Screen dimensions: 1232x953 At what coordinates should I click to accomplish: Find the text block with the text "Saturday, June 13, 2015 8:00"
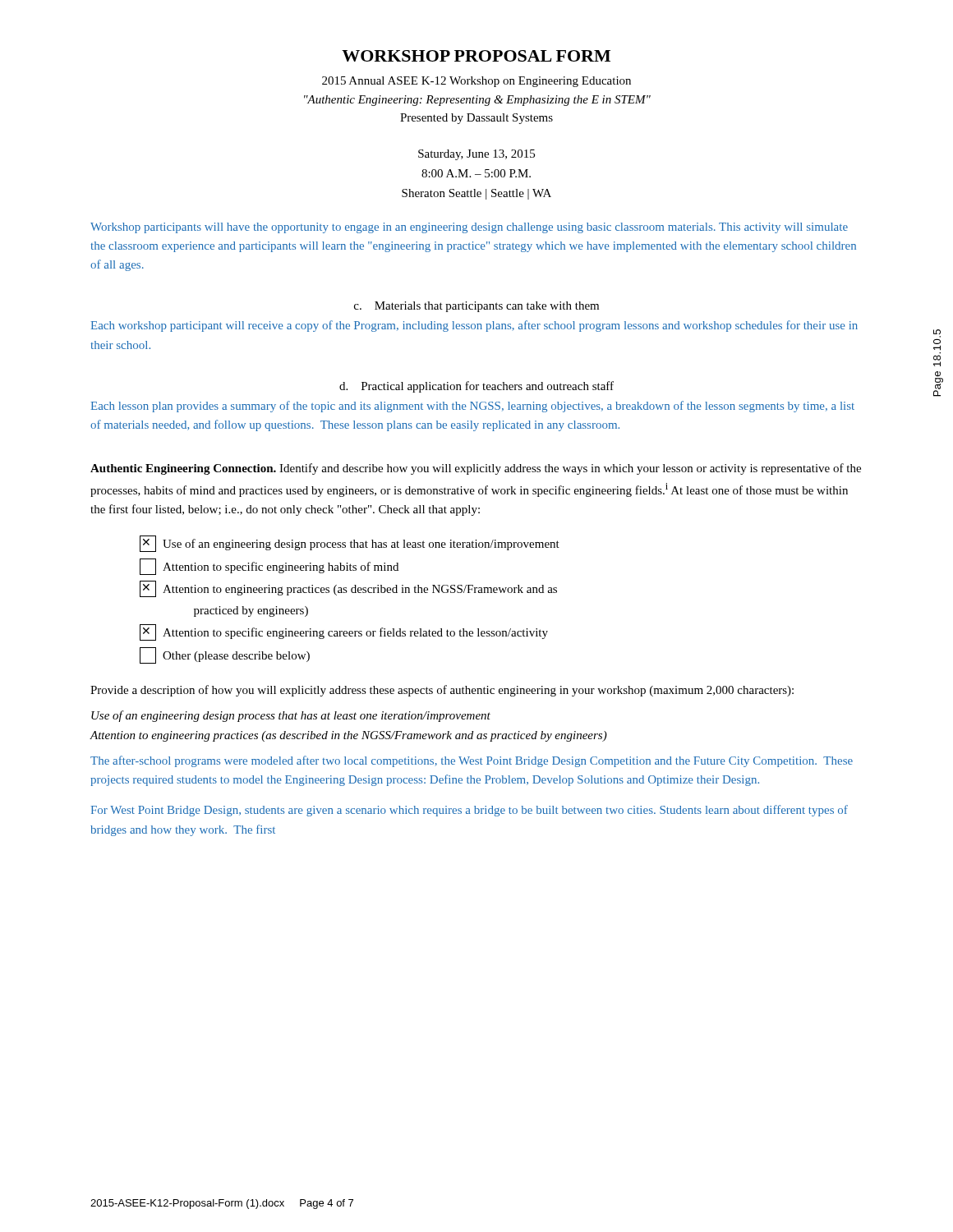(x=476, y=173)
